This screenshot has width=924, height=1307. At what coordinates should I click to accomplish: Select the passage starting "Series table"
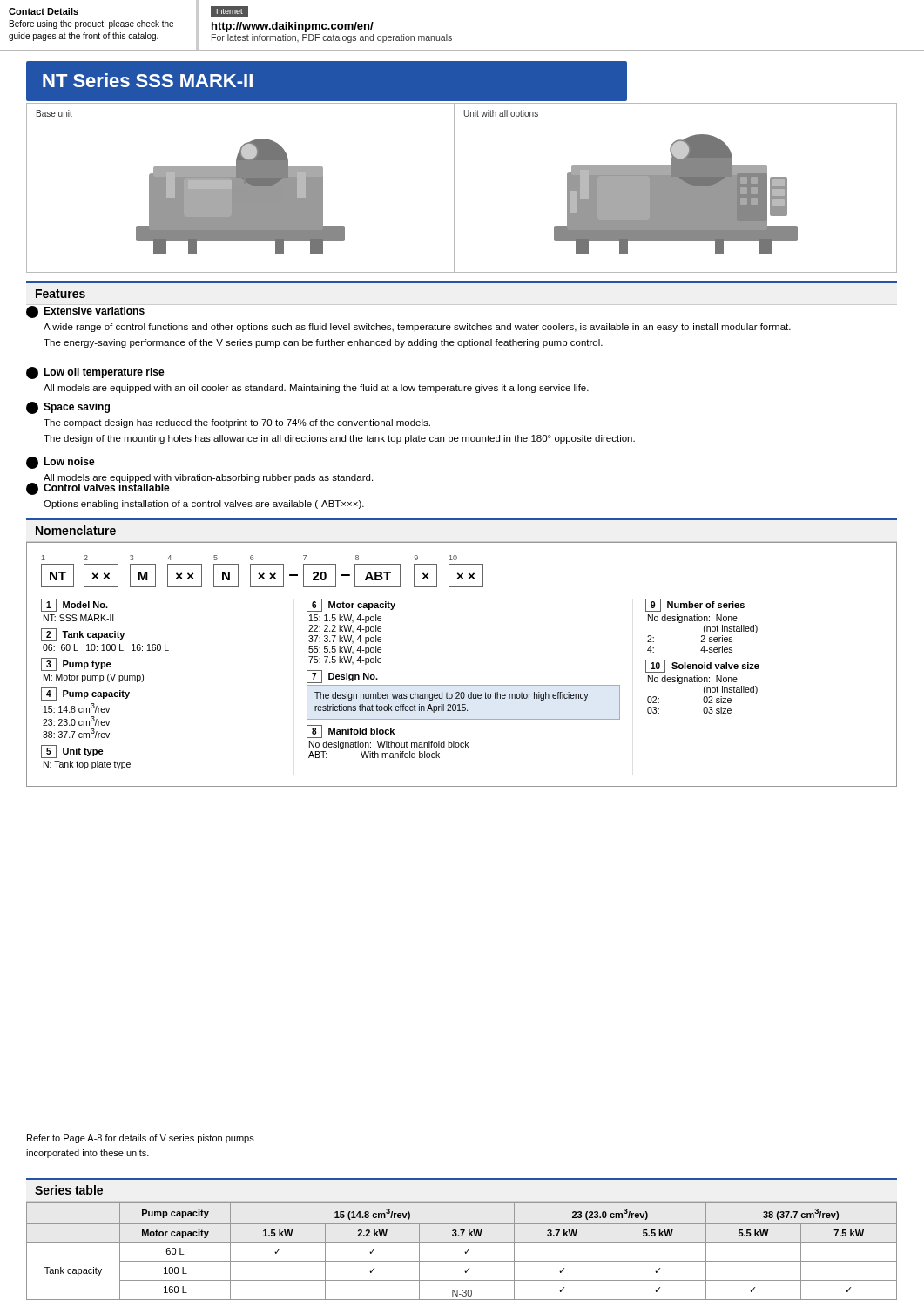point(69,1190)
